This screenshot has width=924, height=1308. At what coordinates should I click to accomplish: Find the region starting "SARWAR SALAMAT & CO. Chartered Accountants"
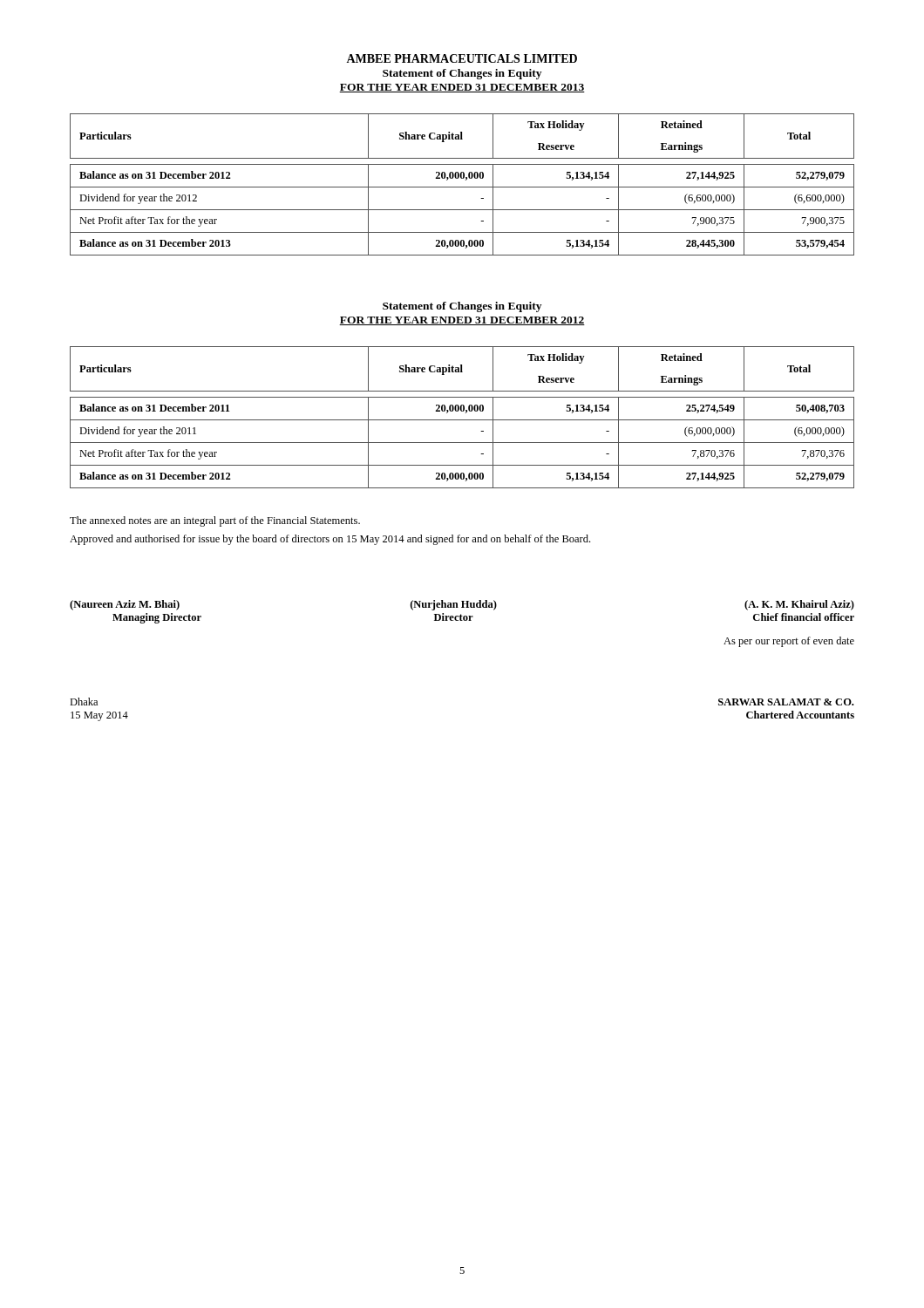(786, 709)
